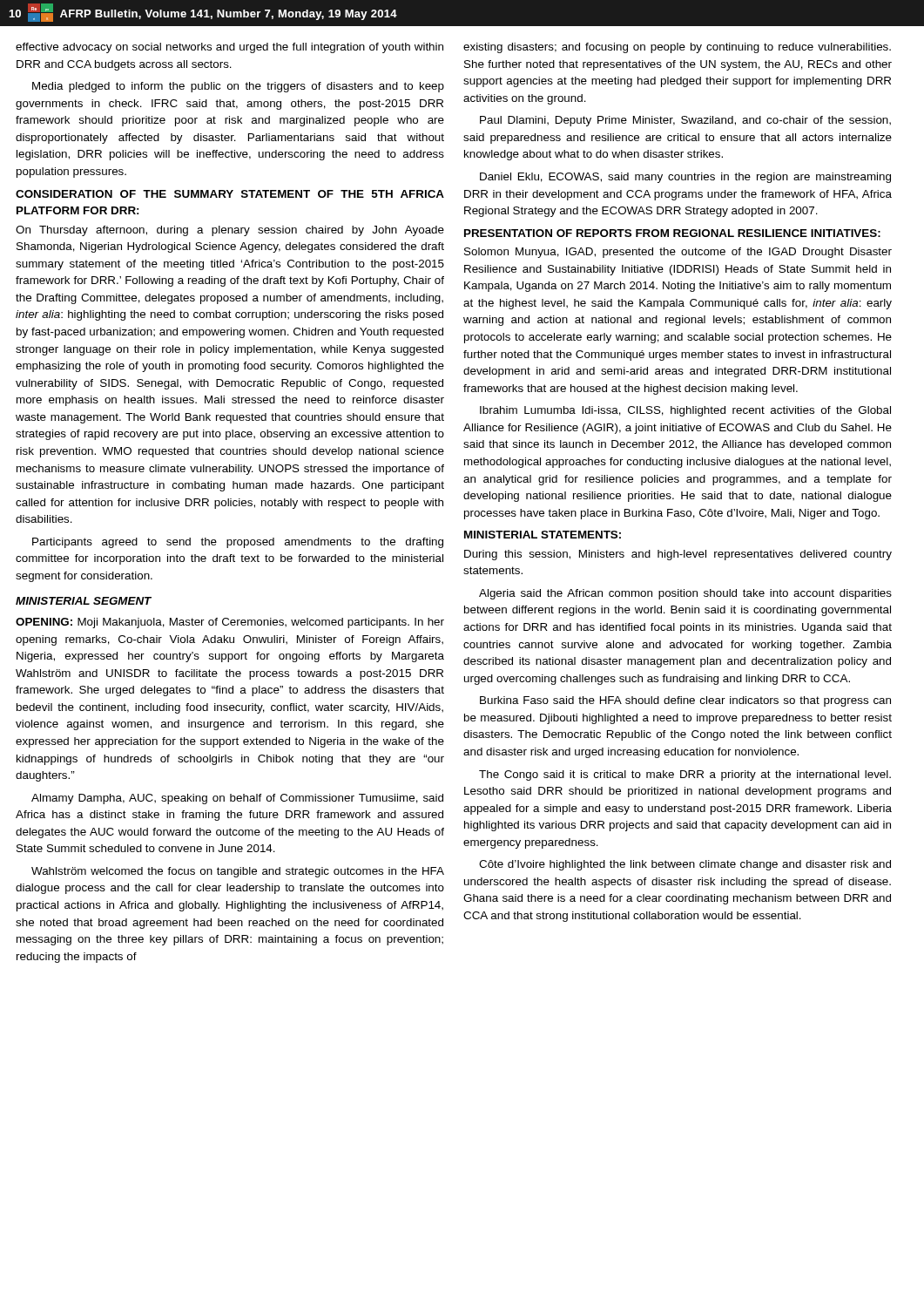924x1307 pixels.
Task: Find the text block containing "Ibrahim Lumumba Idi-issa, CILSS, highlighted"
Action: 678,461
